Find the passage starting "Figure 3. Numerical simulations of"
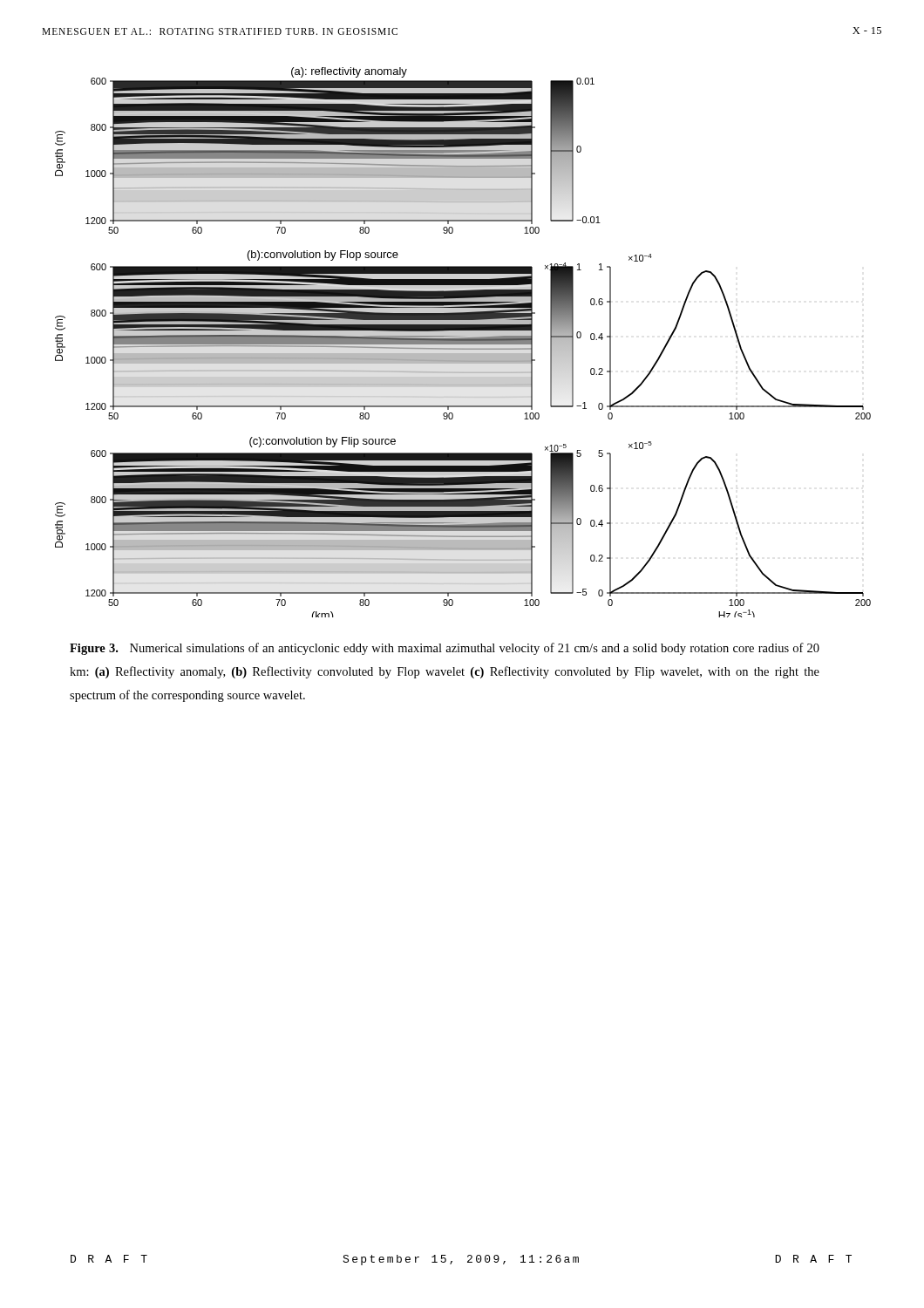Image resolution: width=924 pixels, height=1308 pixels. coord(445,671)
